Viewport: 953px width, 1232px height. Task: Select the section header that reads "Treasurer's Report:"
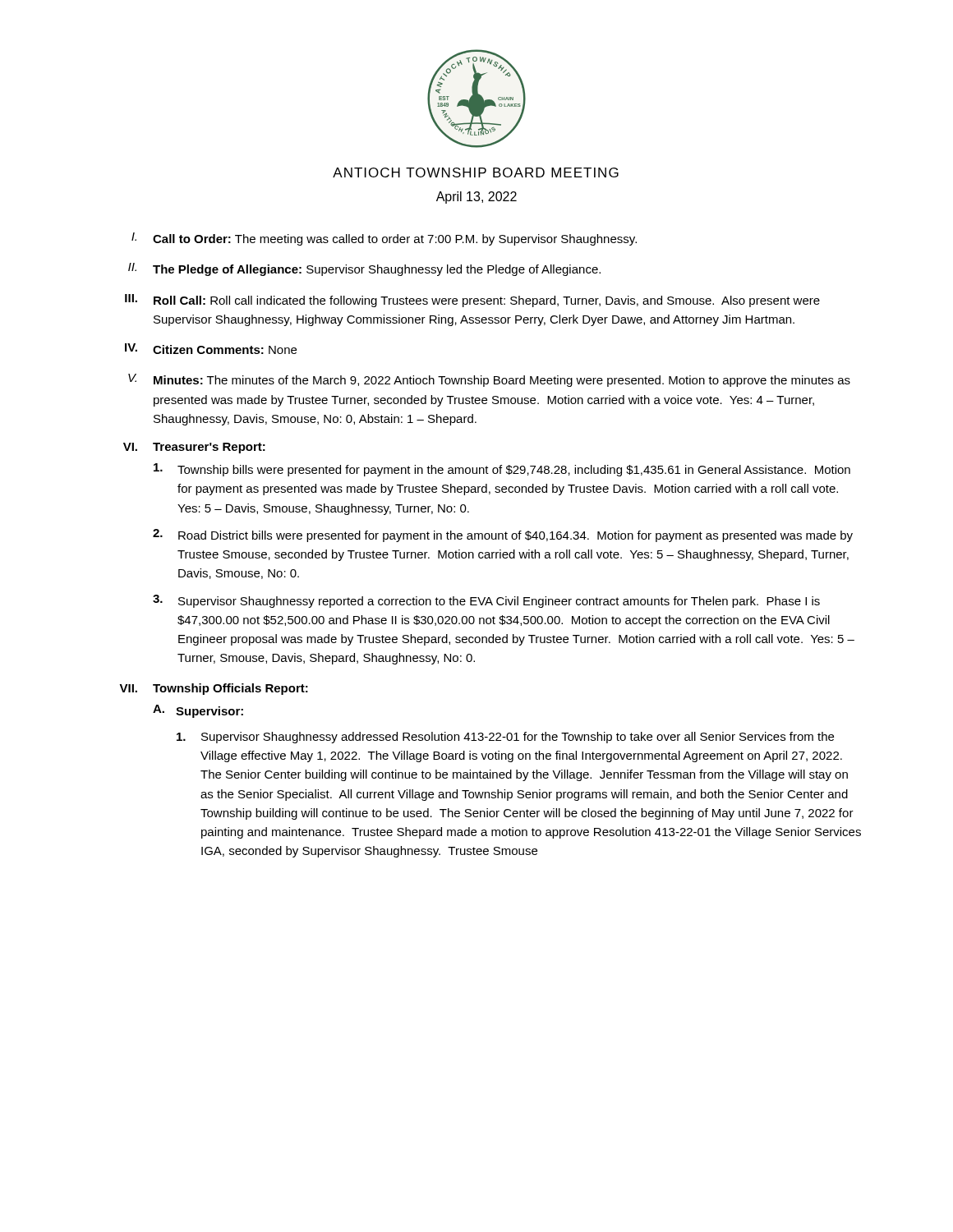[x=209, y=446]
